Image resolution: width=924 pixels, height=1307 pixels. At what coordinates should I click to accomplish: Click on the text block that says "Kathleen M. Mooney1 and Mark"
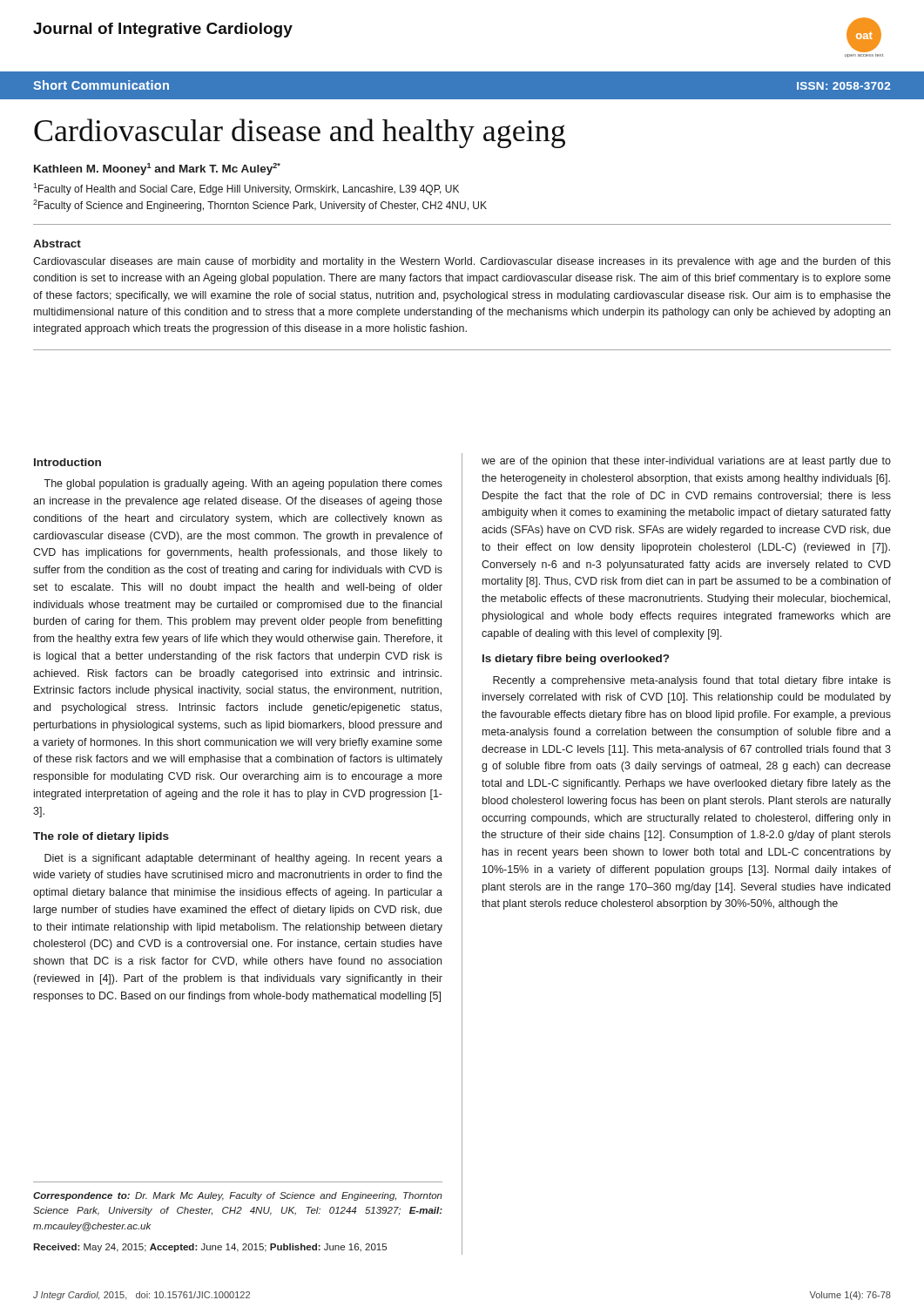157,168
